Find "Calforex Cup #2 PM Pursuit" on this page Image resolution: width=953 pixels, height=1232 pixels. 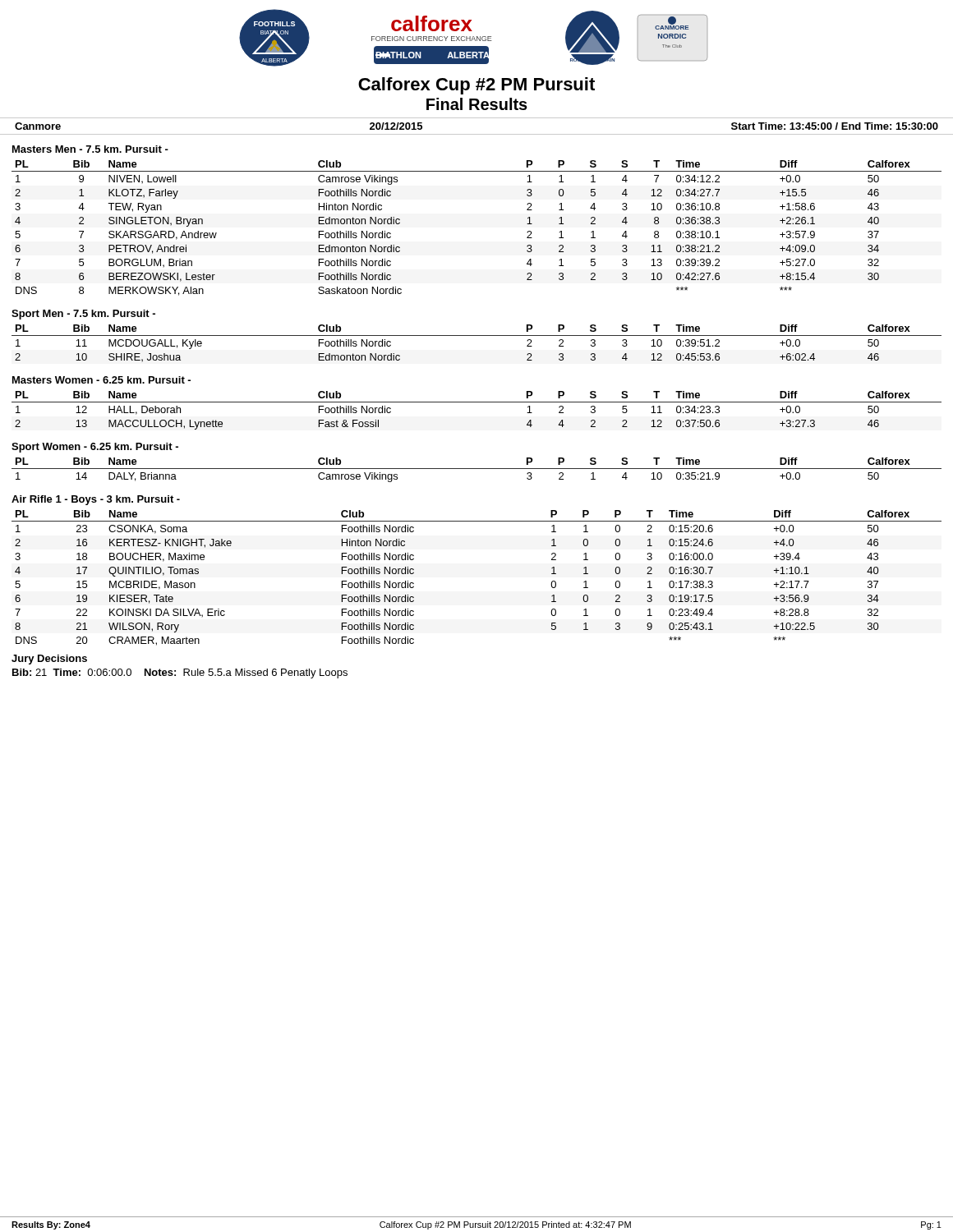476,84
